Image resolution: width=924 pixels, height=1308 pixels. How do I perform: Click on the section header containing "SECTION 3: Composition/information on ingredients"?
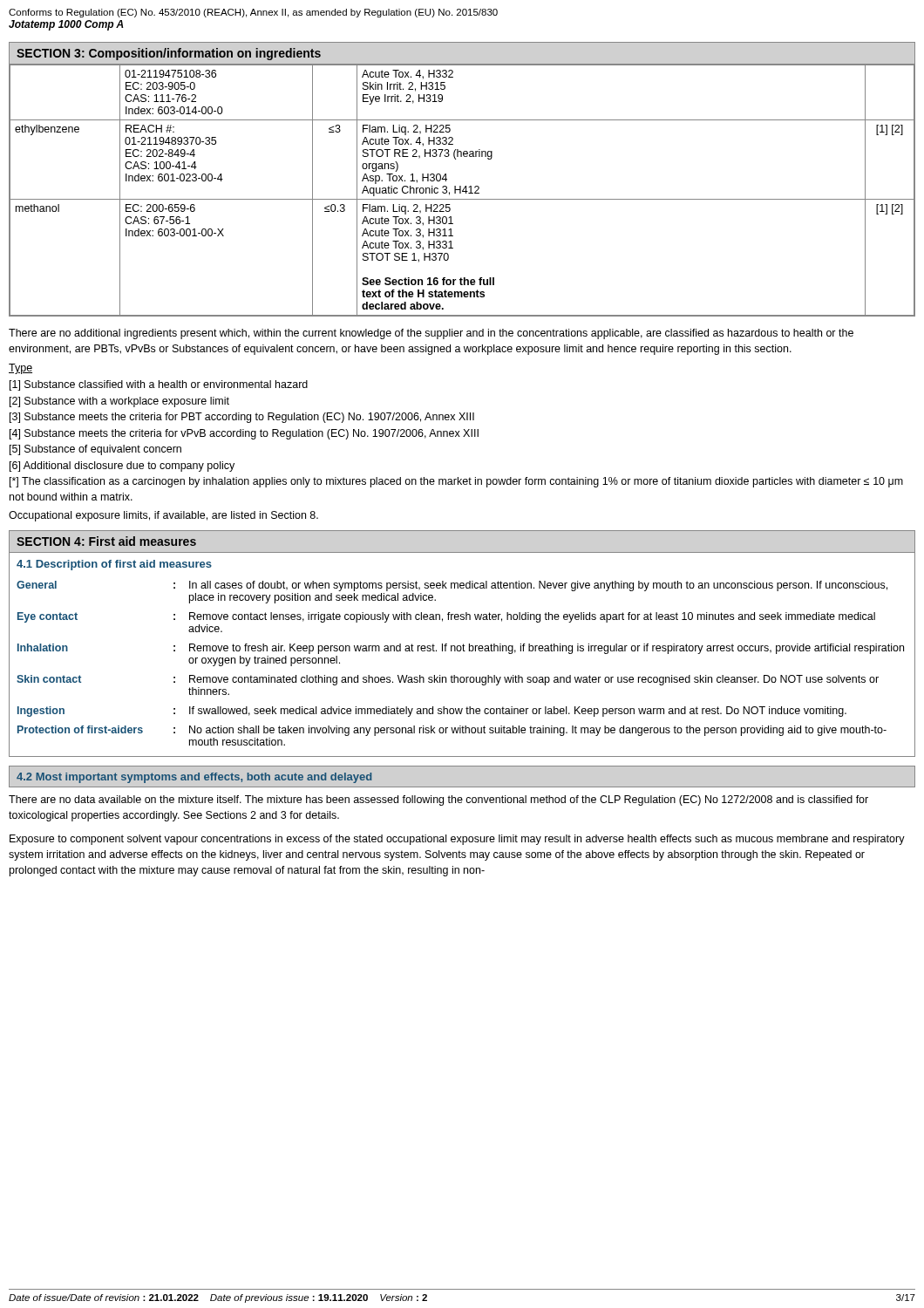[169, 53]
